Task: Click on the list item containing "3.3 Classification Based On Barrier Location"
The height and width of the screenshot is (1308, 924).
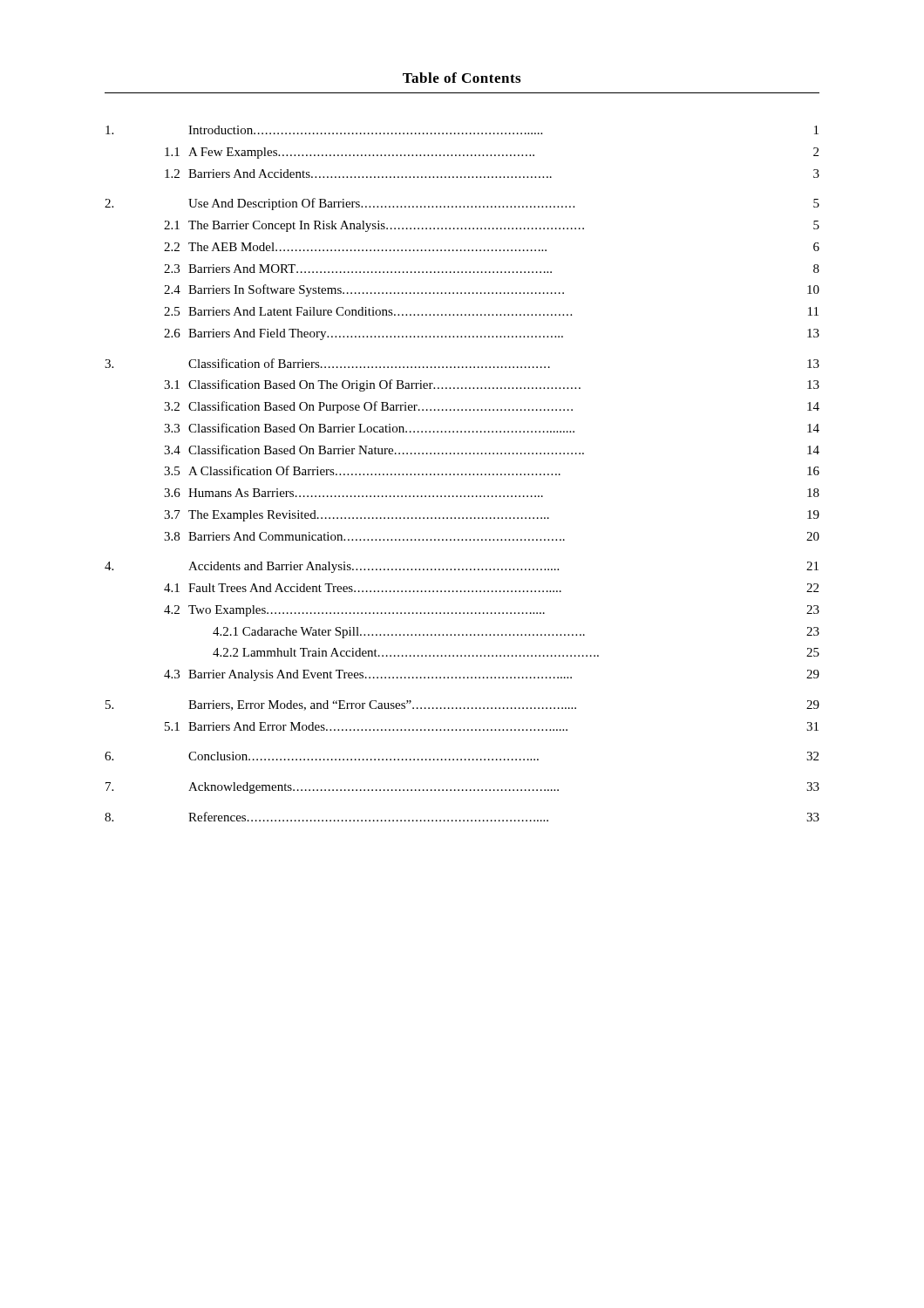Action: 462,428
